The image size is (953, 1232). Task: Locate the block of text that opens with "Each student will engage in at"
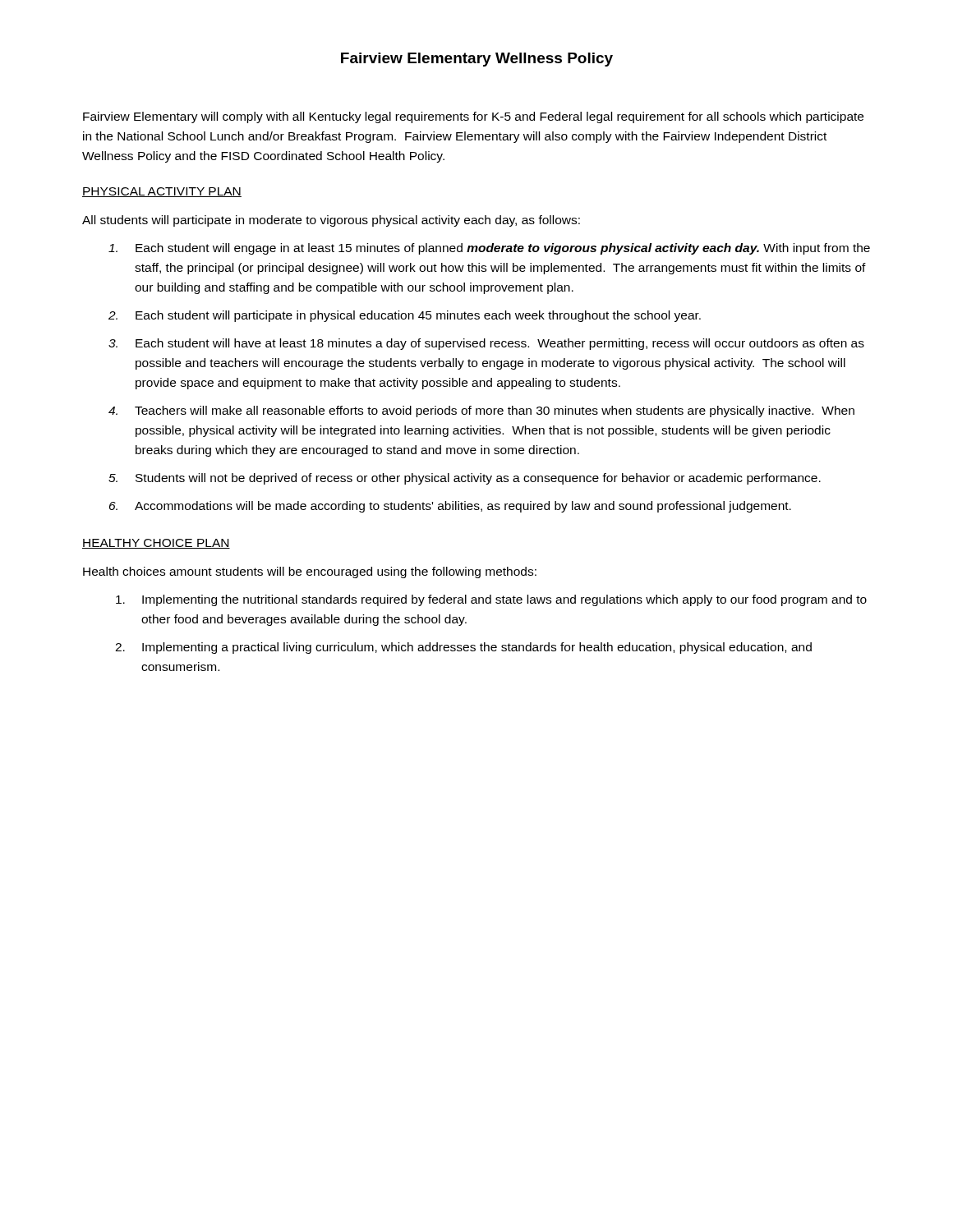coord(490,268)
